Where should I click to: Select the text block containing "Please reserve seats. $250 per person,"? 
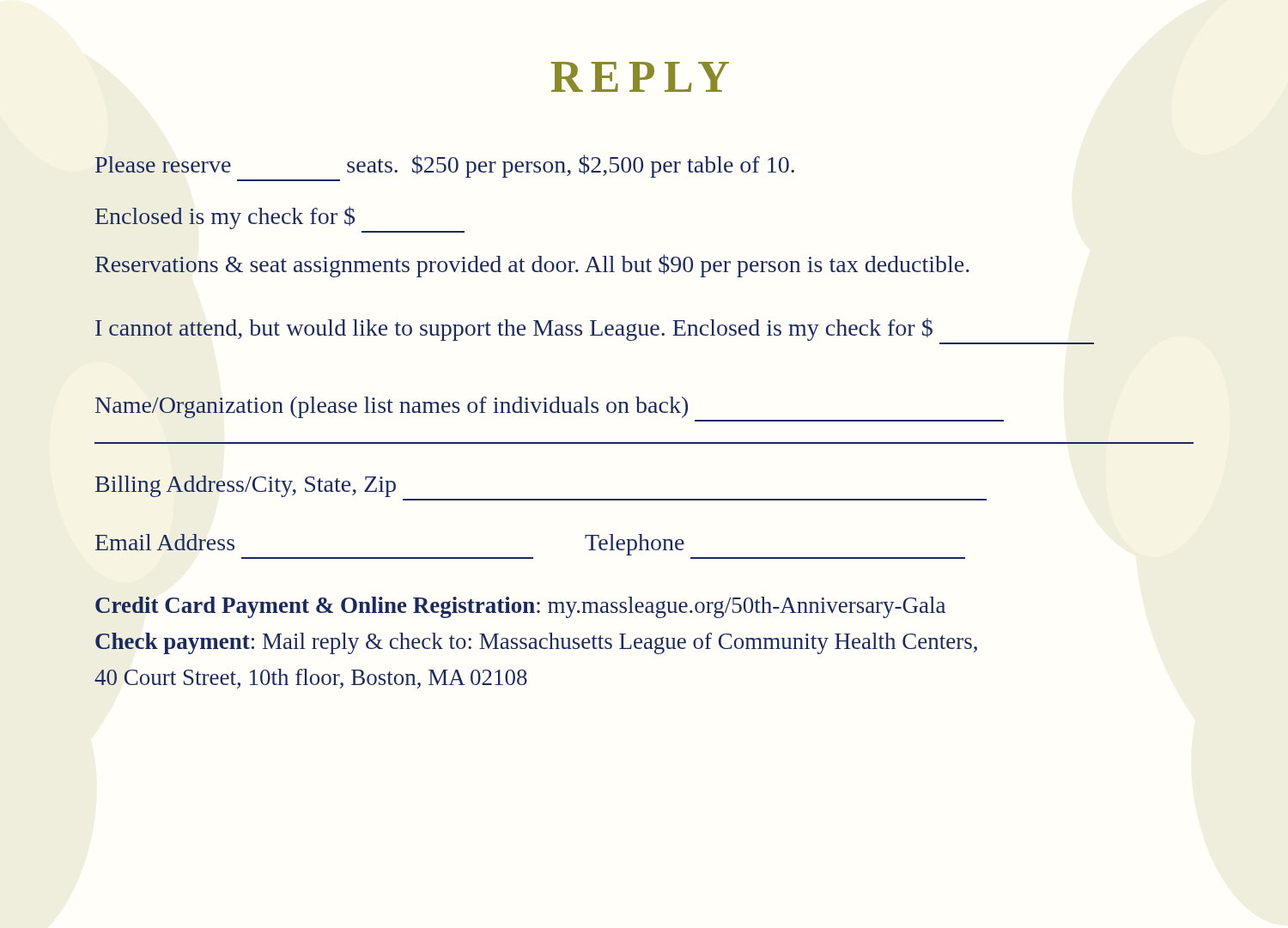(x=445, y=162)
